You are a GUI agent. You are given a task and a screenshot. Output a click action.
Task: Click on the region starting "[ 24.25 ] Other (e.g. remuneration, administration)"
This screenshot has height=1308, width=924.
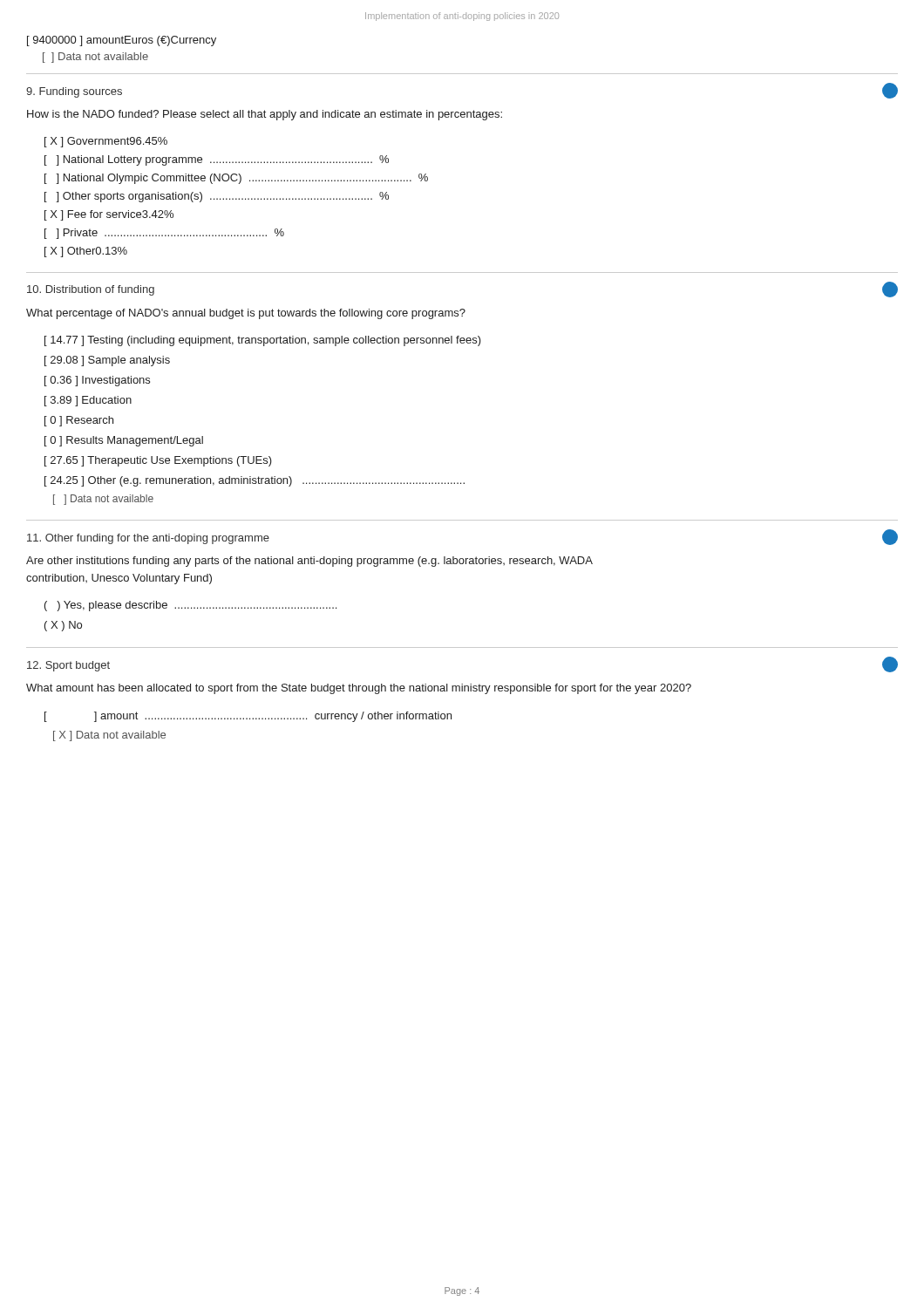pyautogui.click(x=255, y=480)
